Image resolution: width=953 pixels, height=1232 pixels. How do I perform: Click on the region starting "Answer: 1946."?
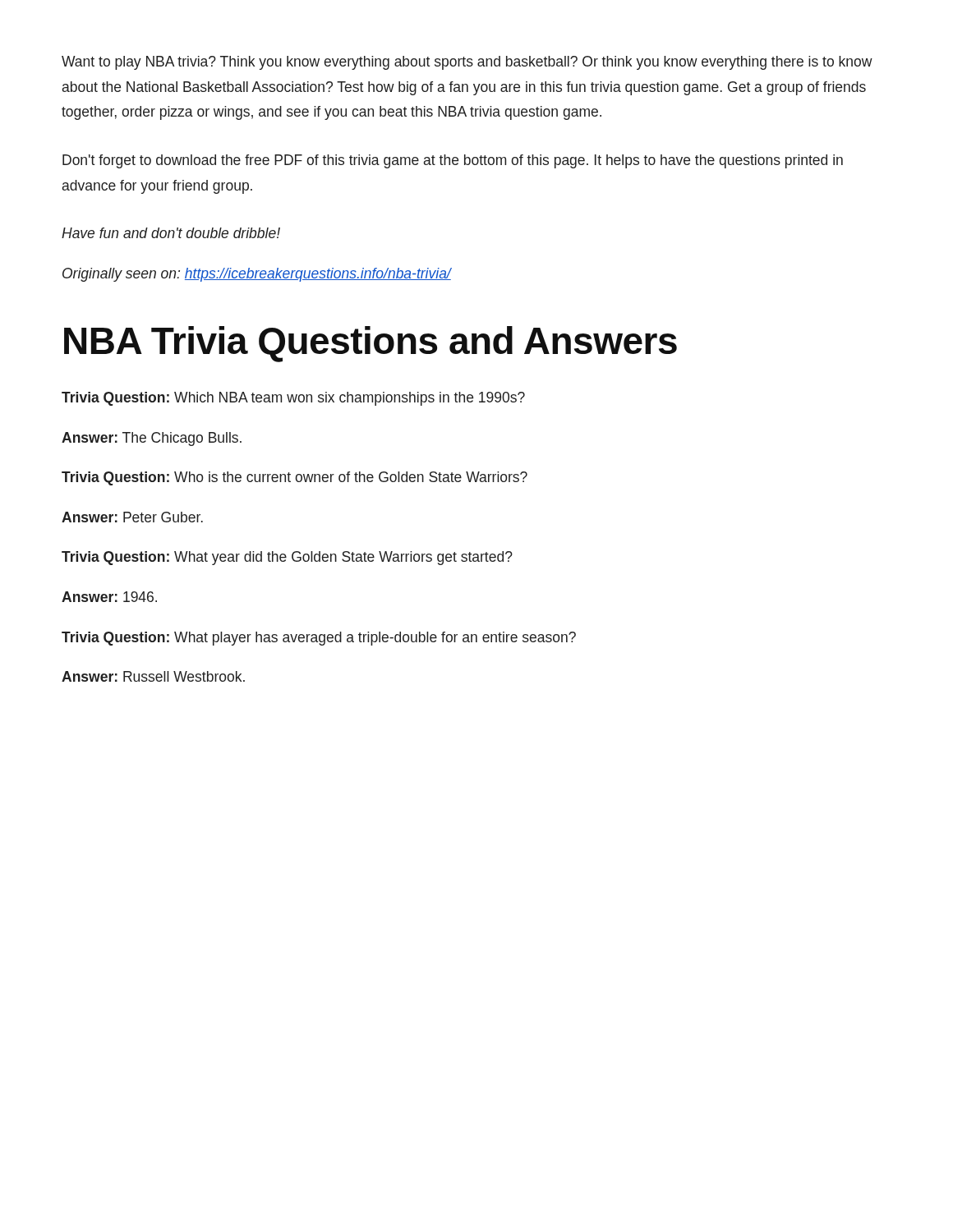(110, 597)
